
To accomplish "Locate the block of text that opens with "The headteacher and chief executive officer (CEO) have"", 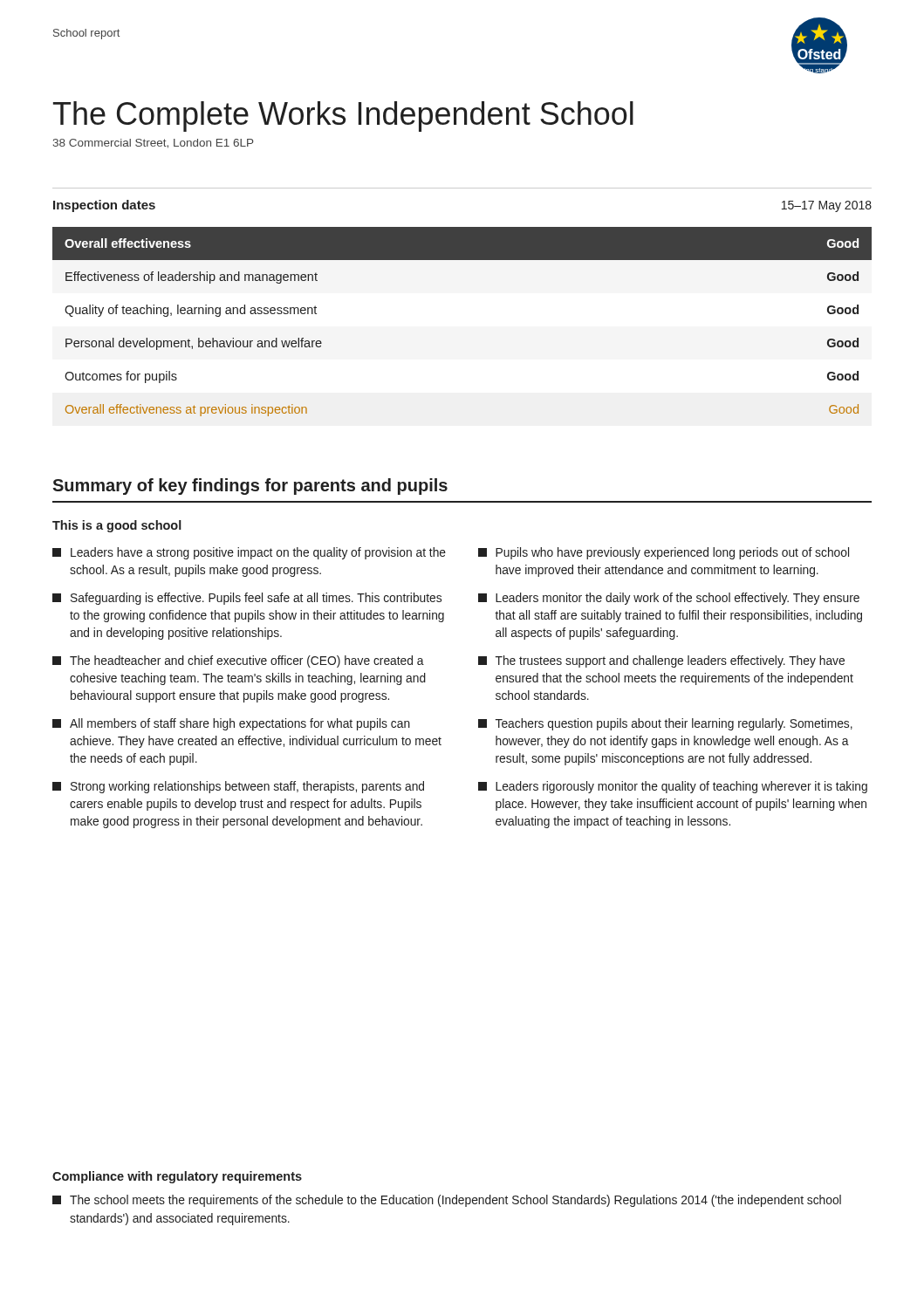I will 249,679.
